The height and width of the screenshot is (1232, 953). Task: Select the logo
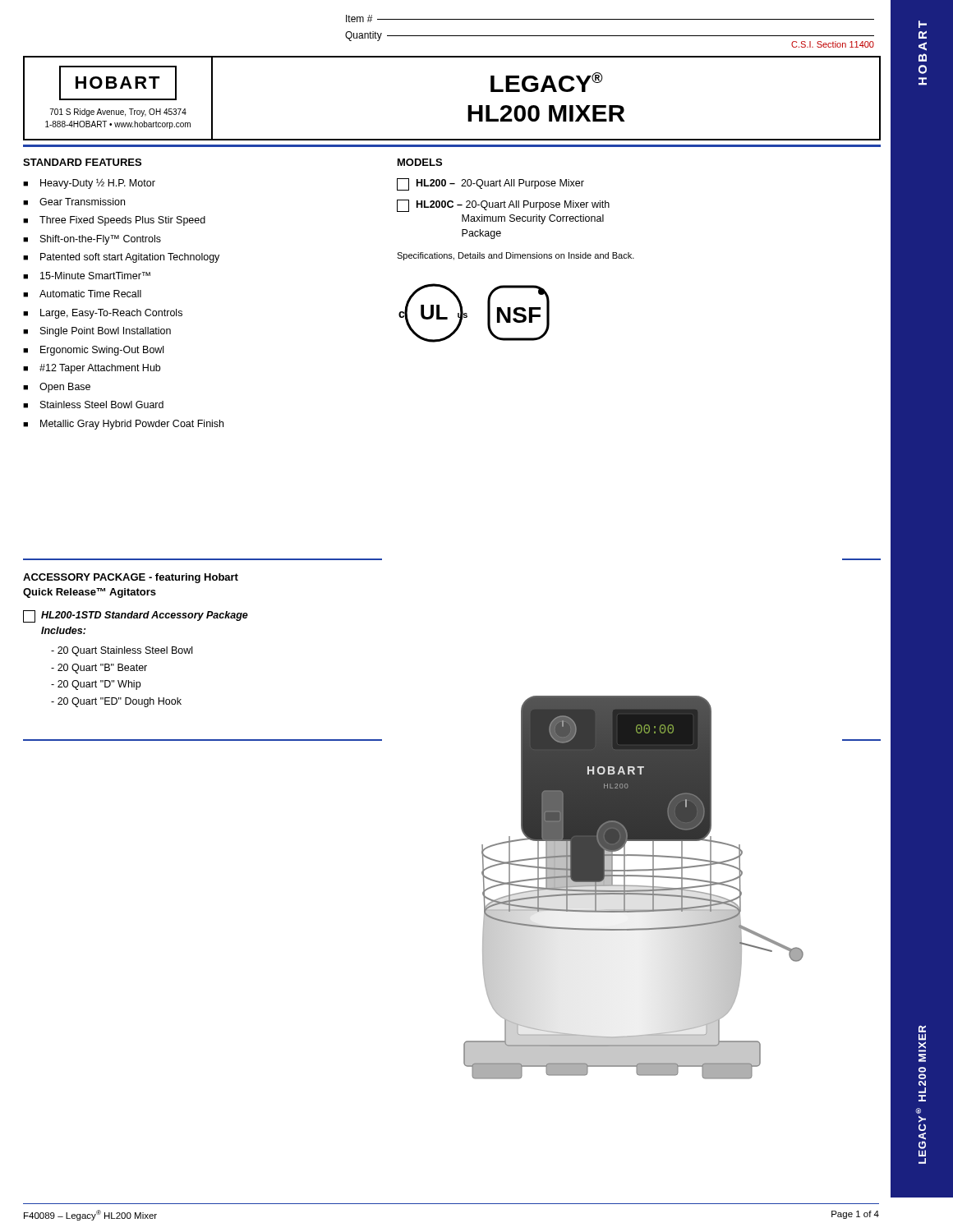pyautogui.click(x=634, y=313)
